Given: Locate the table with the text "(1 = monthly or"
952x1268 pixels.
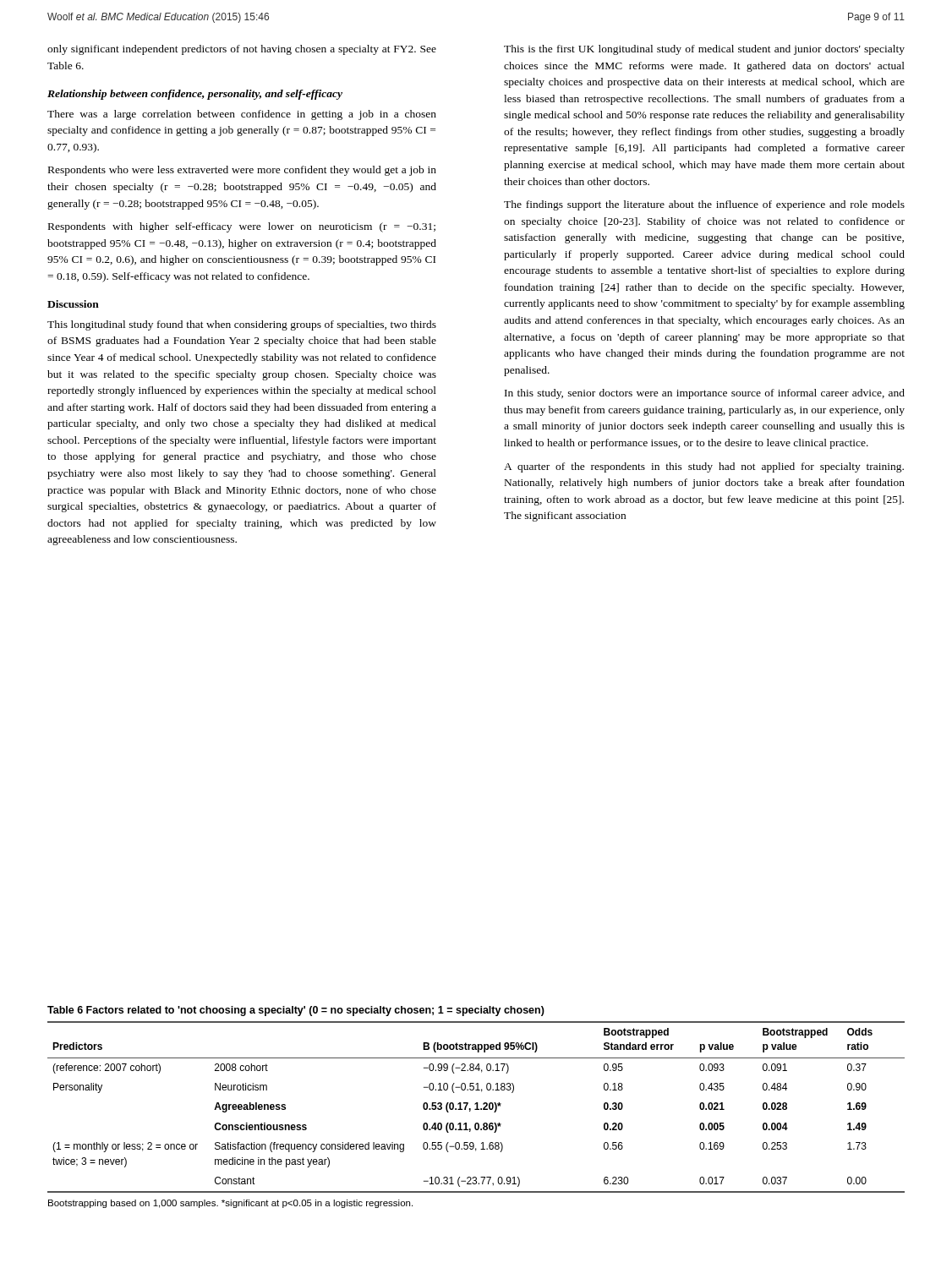Looking at the screenshot, I should tap(476, 1107).
